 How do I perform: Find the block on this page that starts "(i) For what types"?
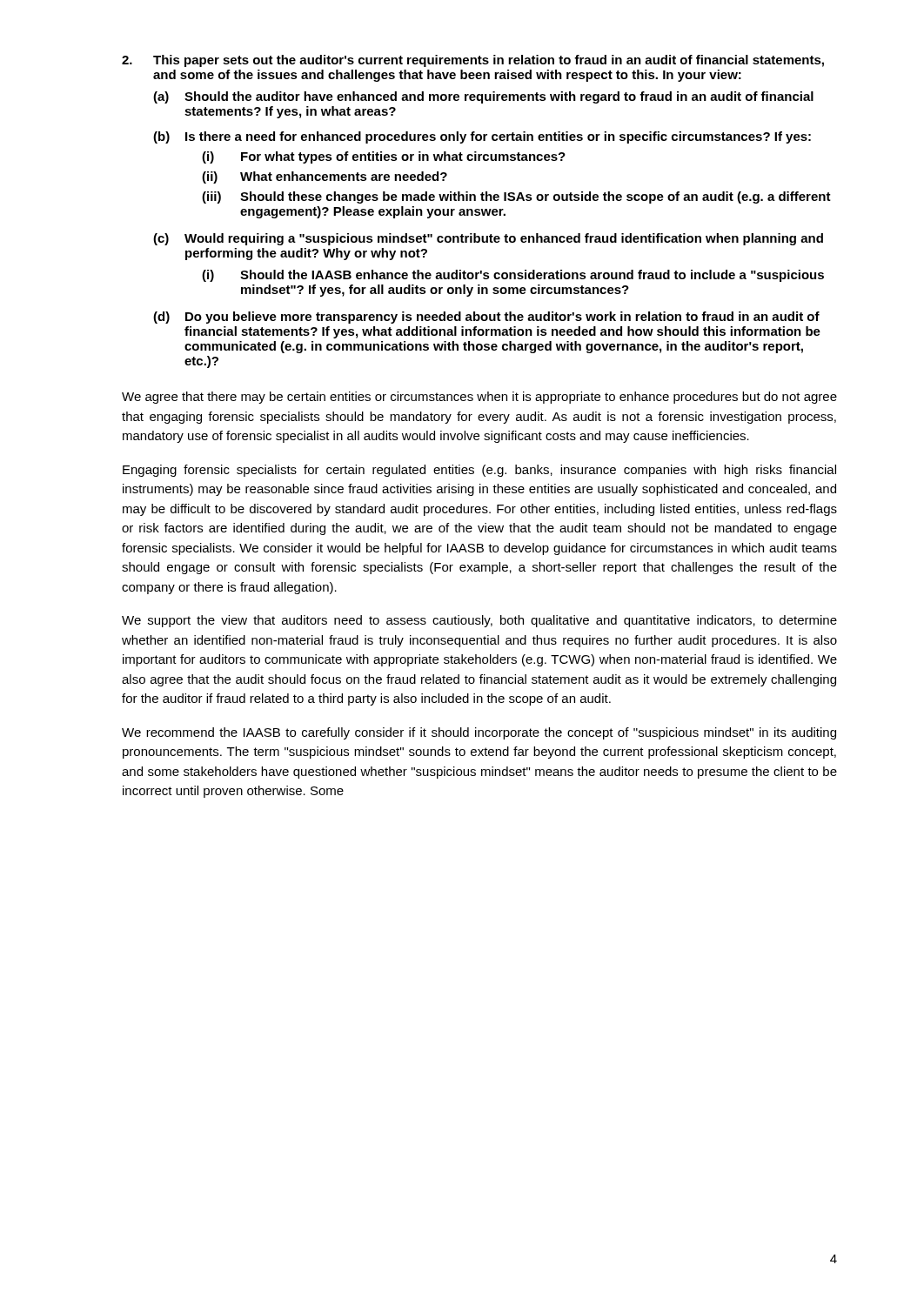(519, 156)
